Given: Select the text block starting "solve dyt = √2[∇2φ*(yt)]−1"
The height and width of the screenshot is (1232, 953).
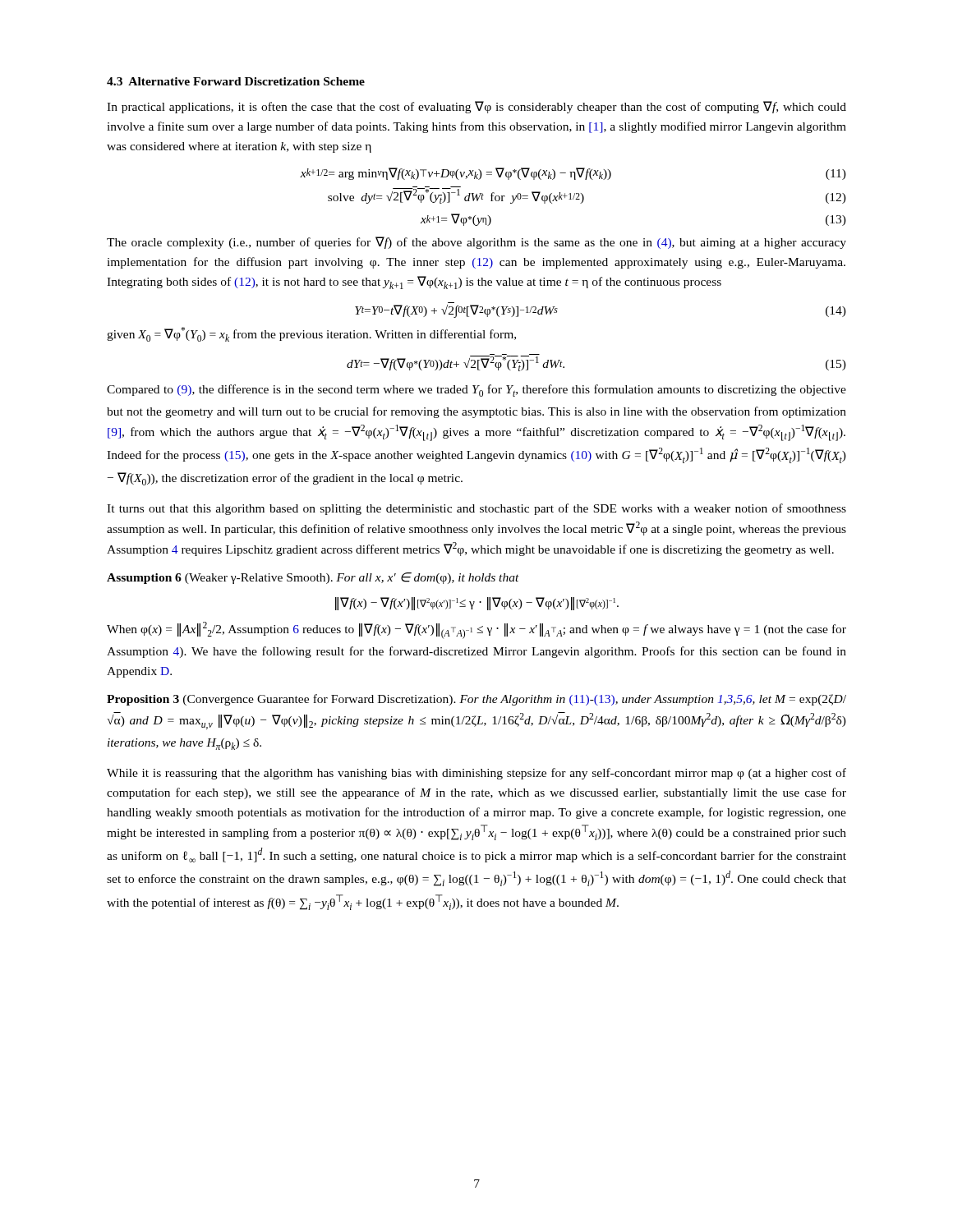Looking at the screenshot, I should 476,197.
